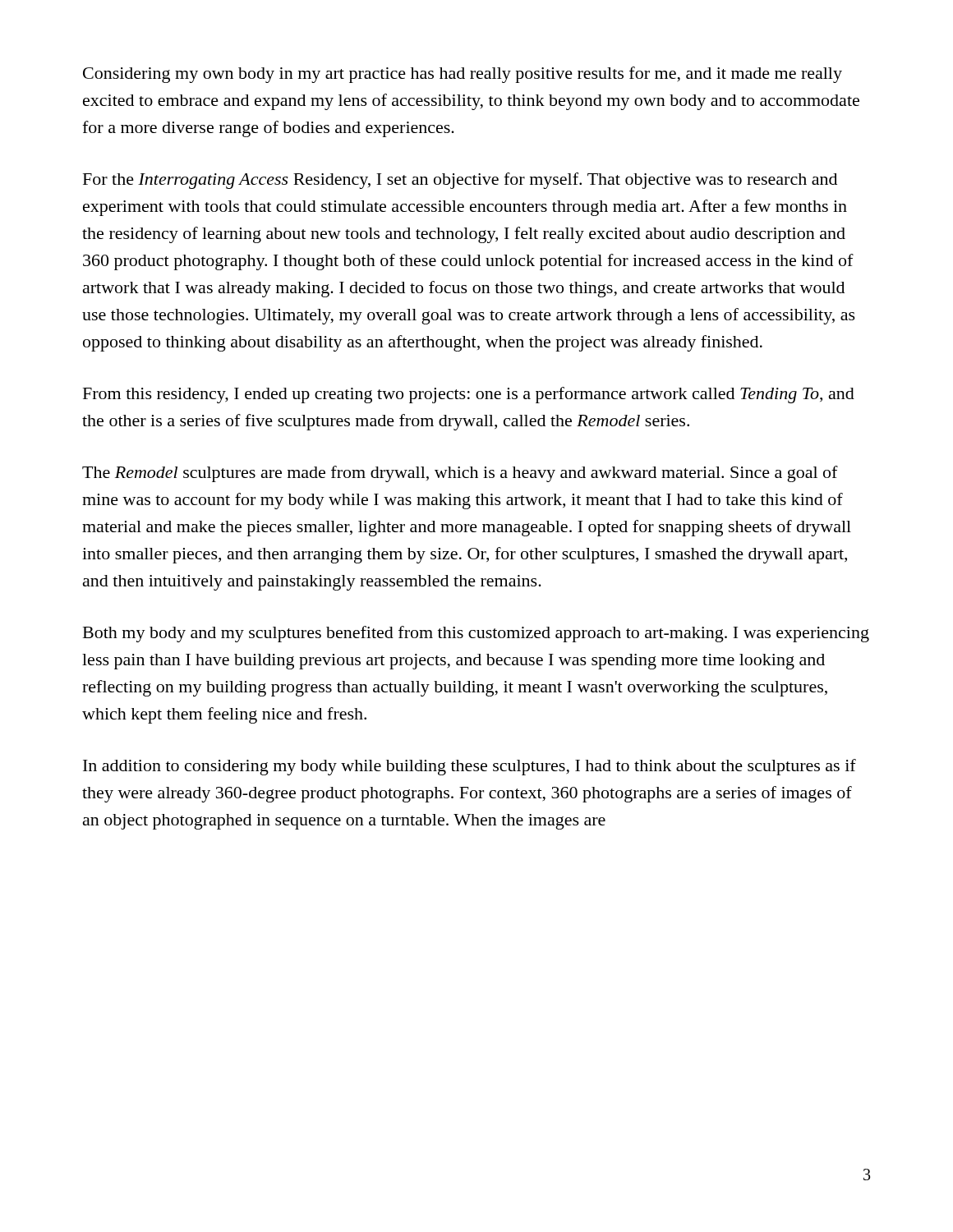953x1232 pixels.
Task: Find the block on this page that starts "From this residency, I"
Action: click(468, 407)
